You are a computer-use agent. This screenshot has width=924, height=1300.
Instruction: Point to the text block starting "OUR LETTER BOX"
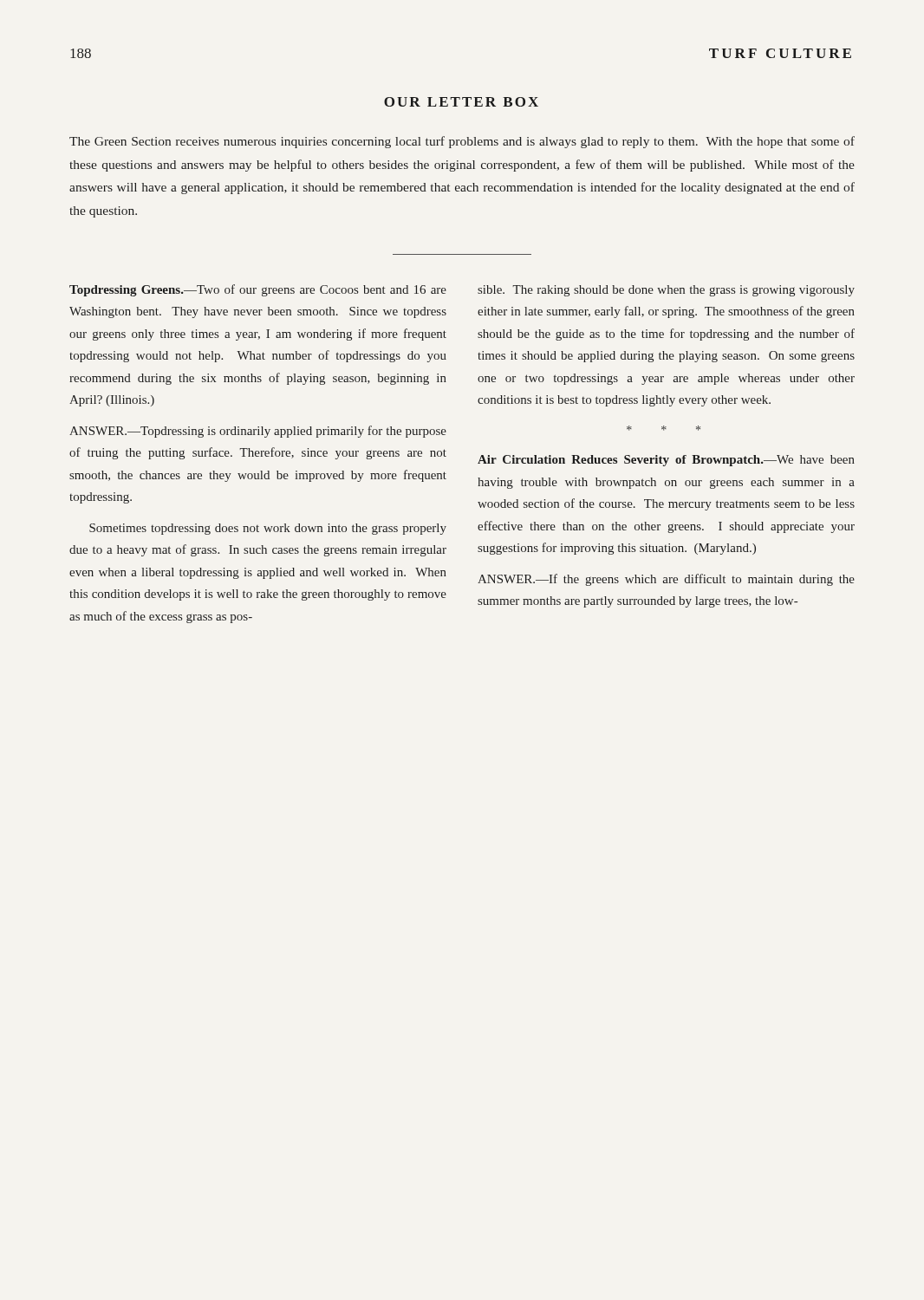coord(462,102)
